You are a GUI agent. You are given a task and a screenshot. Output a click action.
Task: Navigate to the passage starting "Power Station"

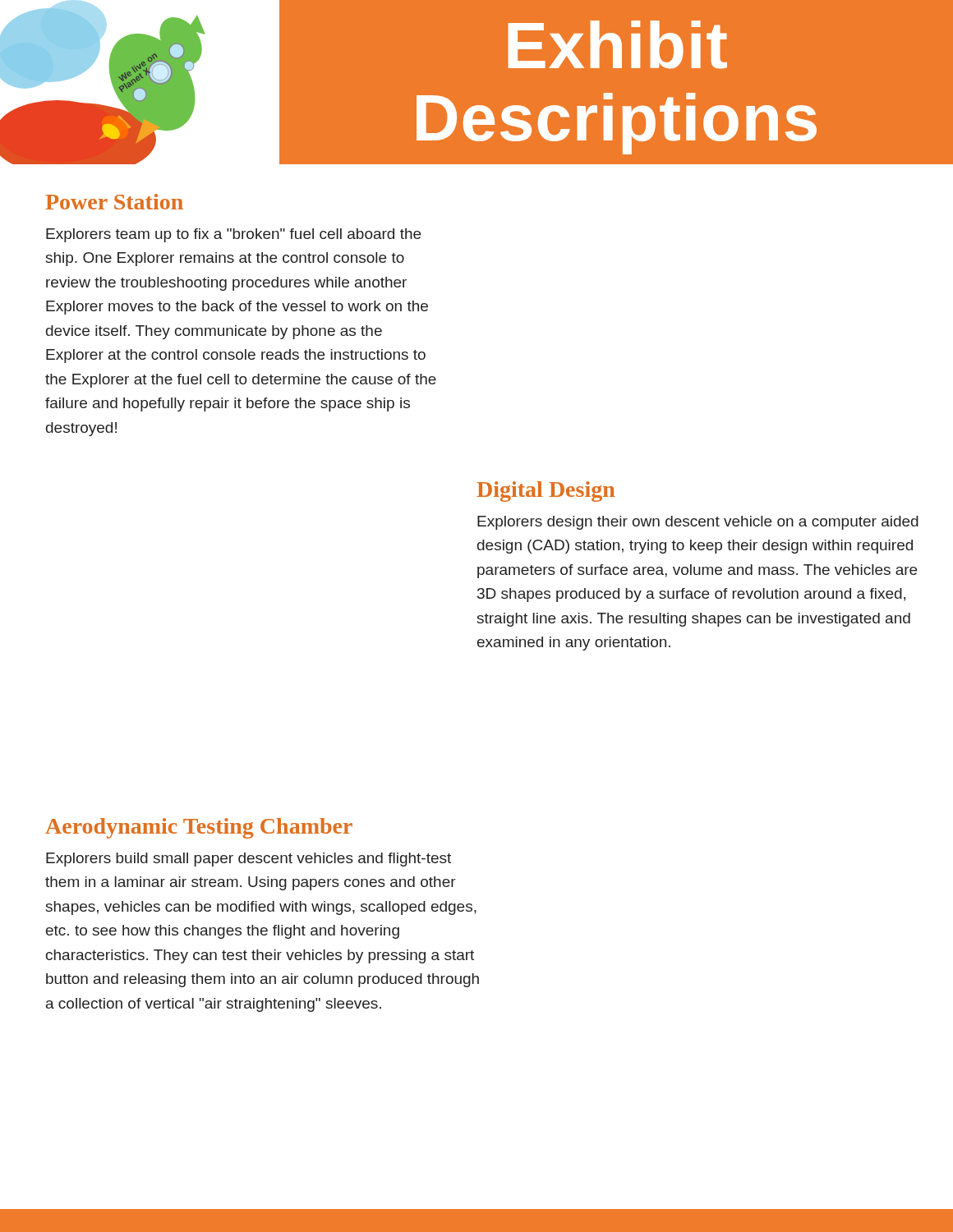coord(114,202)
